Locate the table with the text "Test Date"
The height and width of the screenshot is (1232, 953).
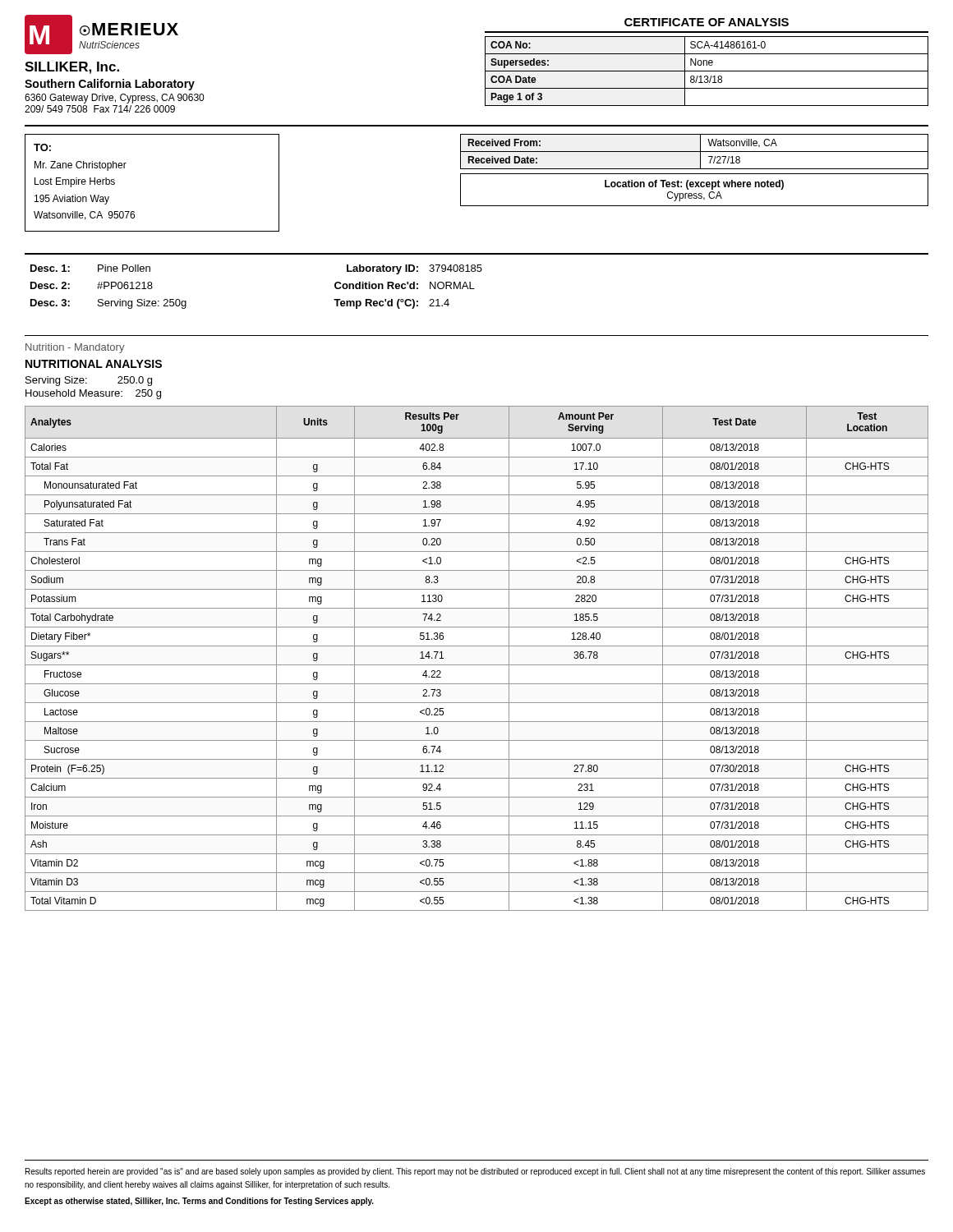[476, 658]
